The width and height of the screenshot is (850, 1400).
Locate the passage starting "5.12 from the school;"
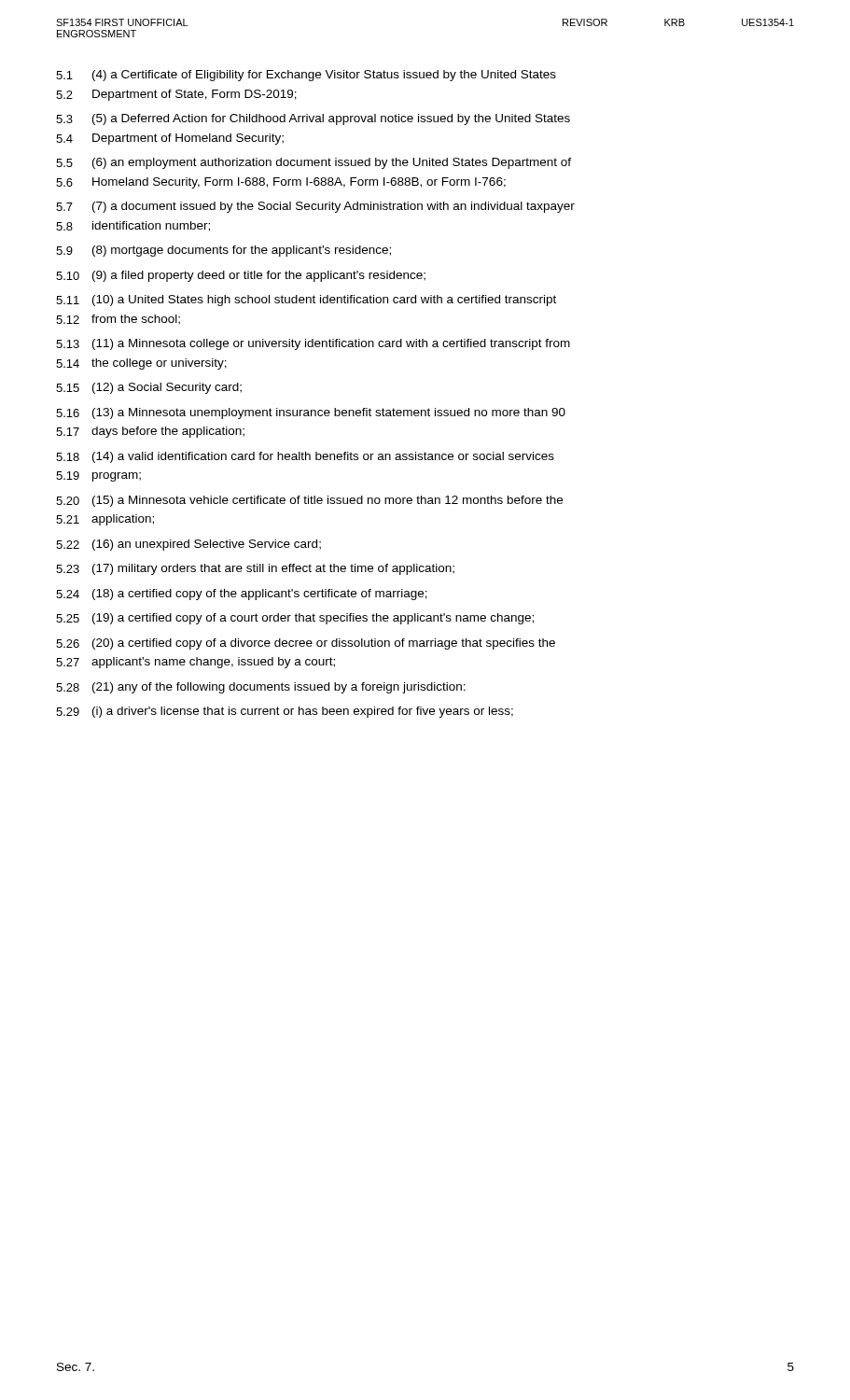[118, 320]
